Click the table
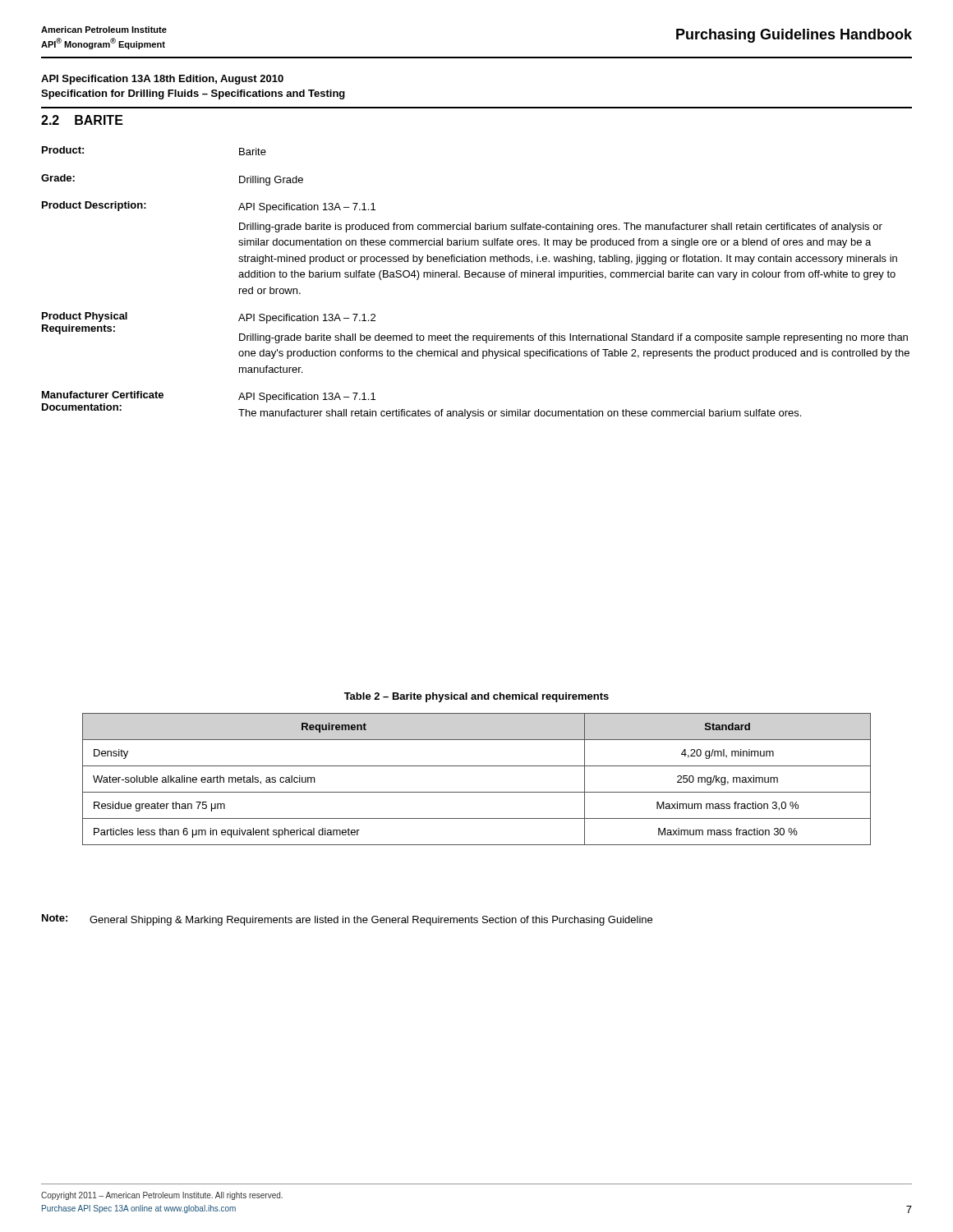The height and width of the screenshot is (1232, 953). point(476,779)
